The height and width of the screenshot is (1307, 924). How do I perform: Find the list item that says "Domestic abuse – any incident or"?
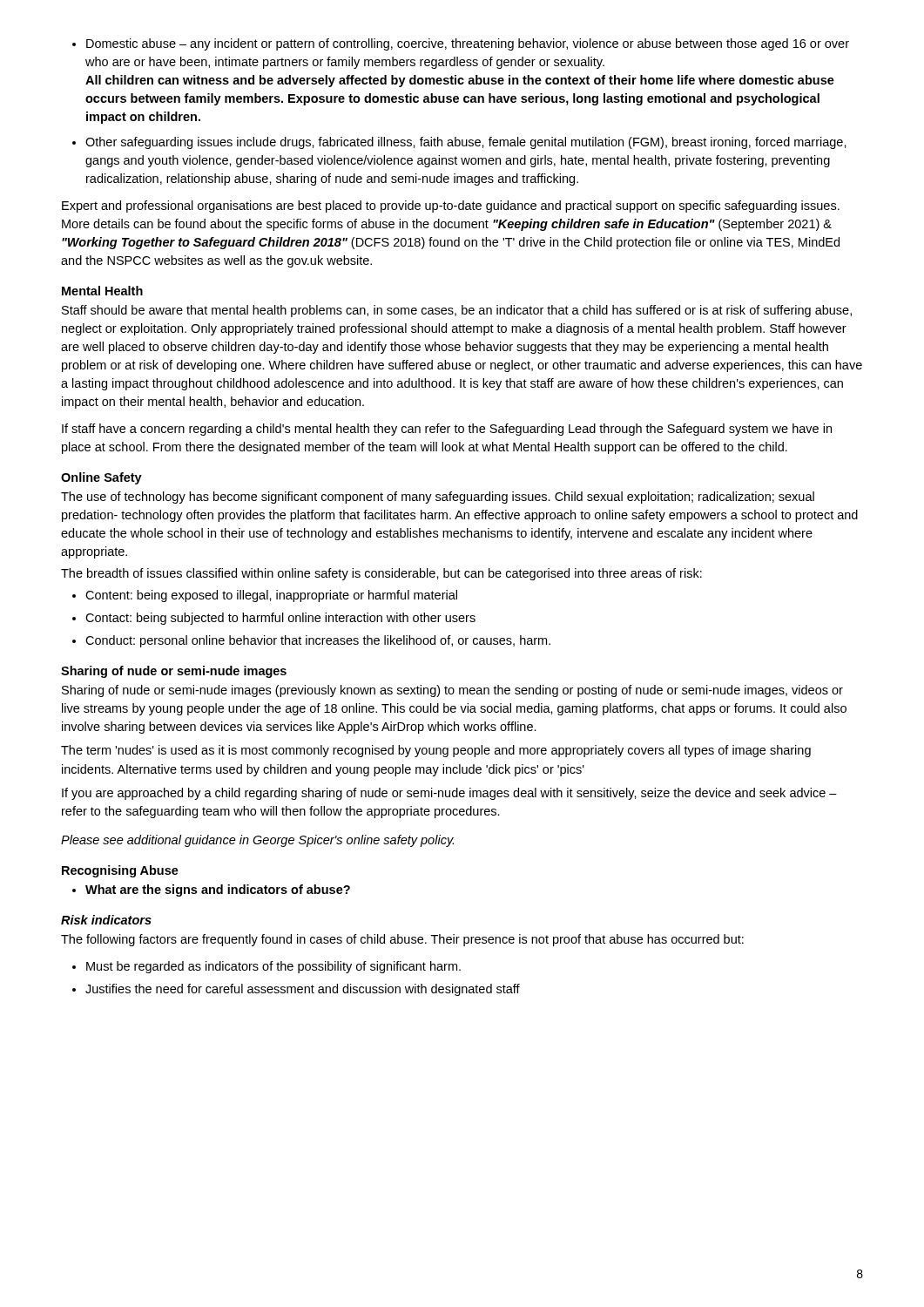click(x=462, y=81)
